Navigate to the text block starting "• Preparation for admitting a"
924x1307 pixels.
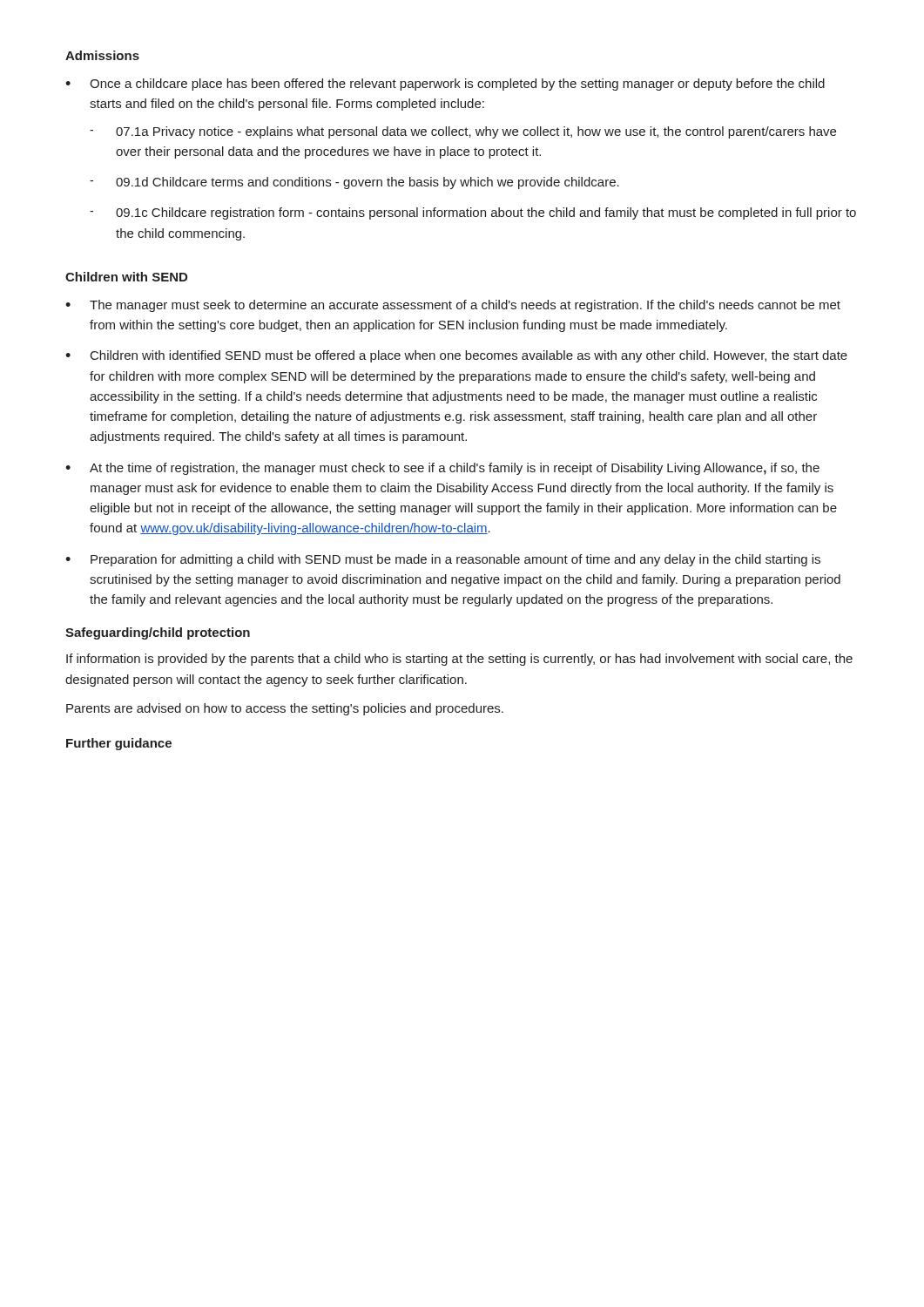462,579
